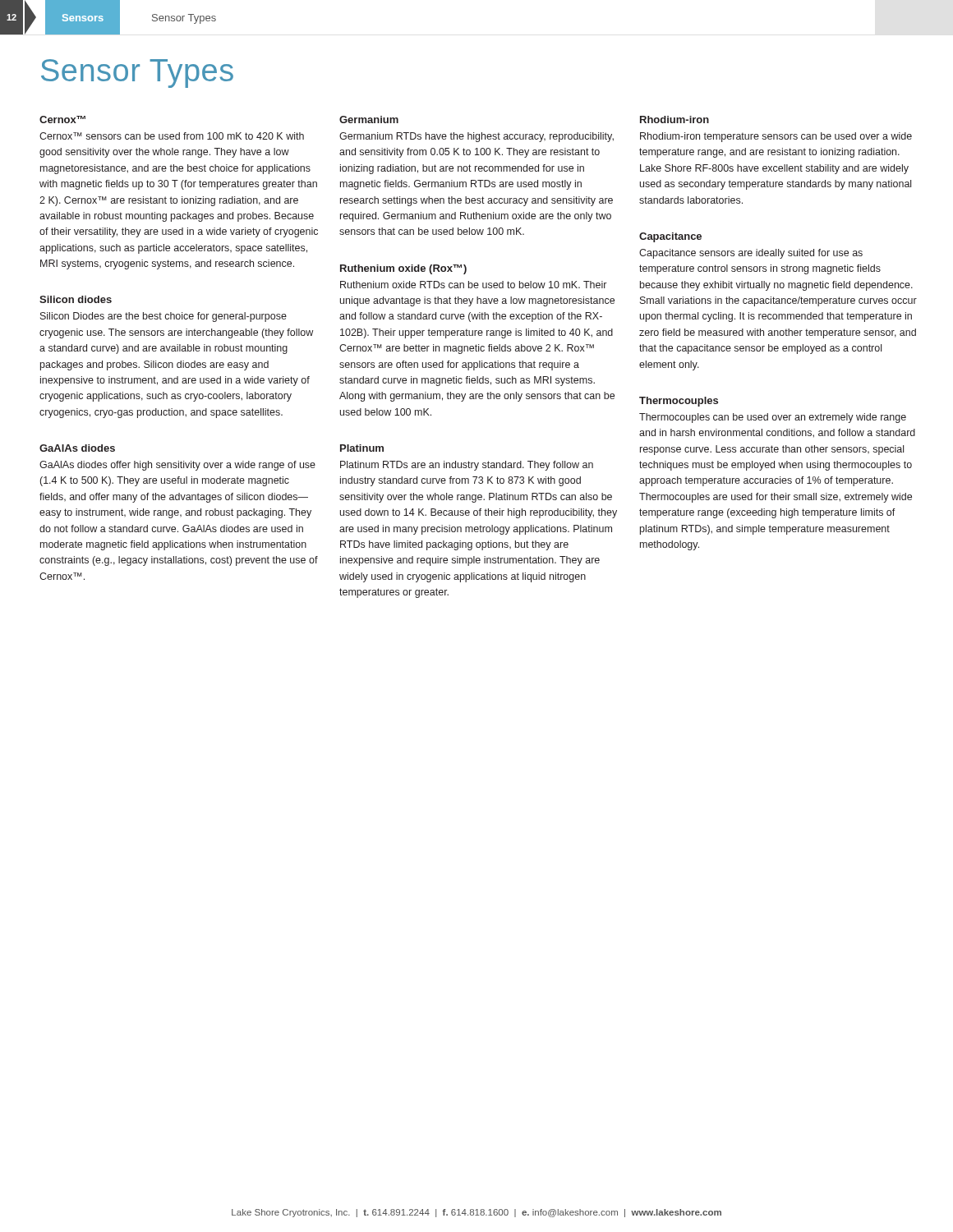Point to the passage starting "Germanium RTDs have the highest accuracy, reproducibility,"
Screen dimensions: 1232x953
pos(477,184)
